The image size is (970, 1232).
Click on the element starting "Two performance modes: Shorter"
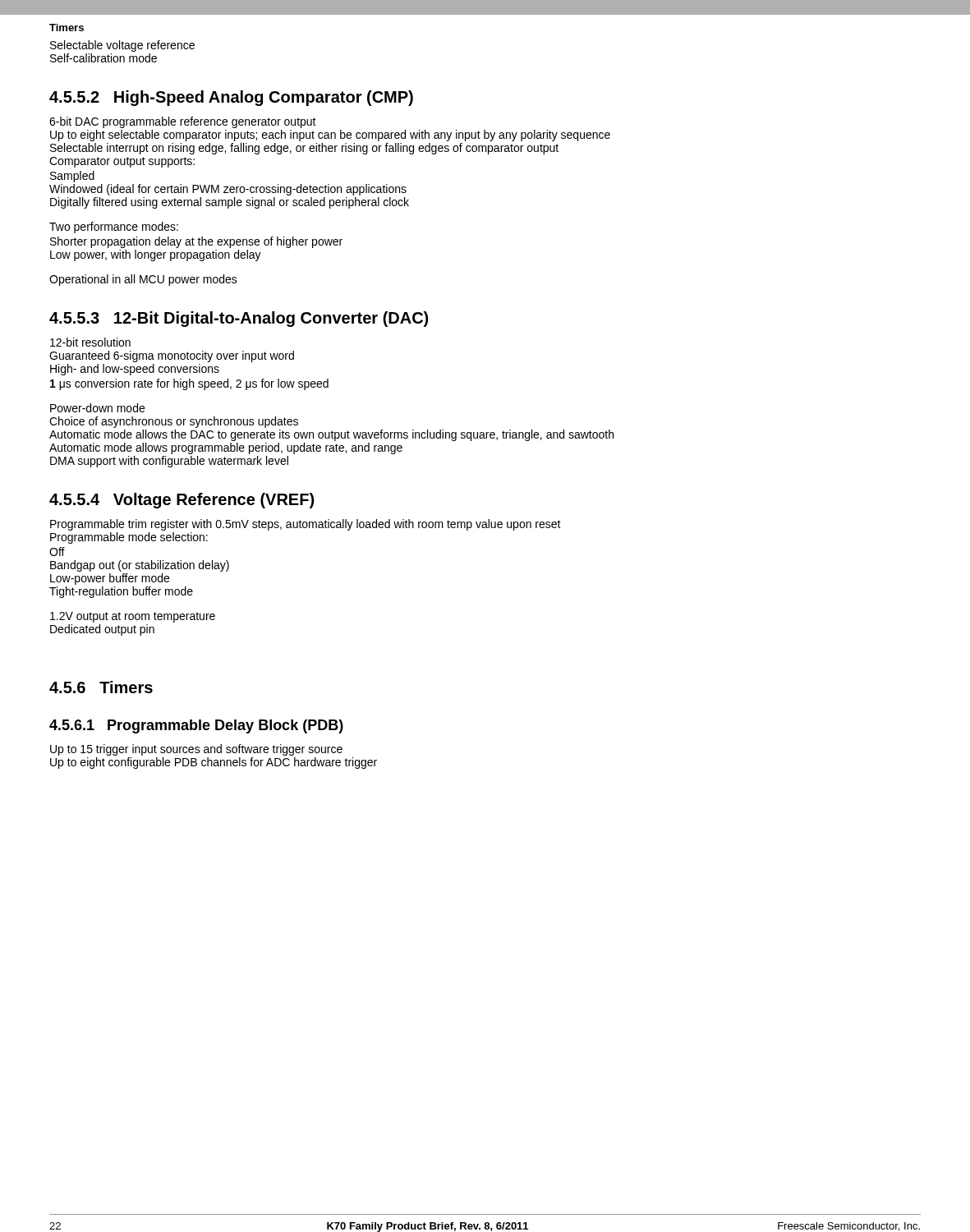pos(114,228)
